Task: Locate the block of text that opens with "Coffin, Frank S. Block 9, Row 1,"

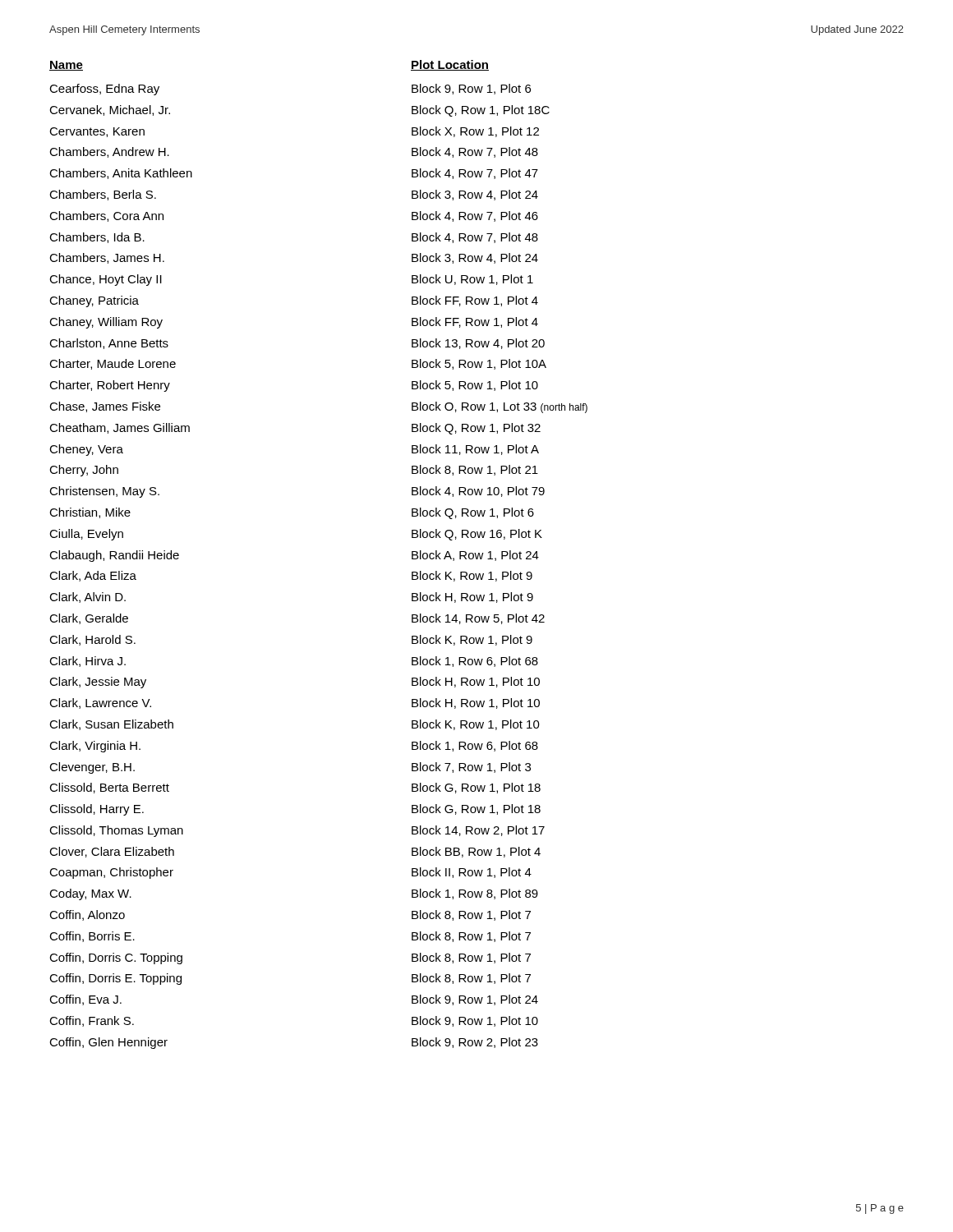Action: (x=92, y=1021)
